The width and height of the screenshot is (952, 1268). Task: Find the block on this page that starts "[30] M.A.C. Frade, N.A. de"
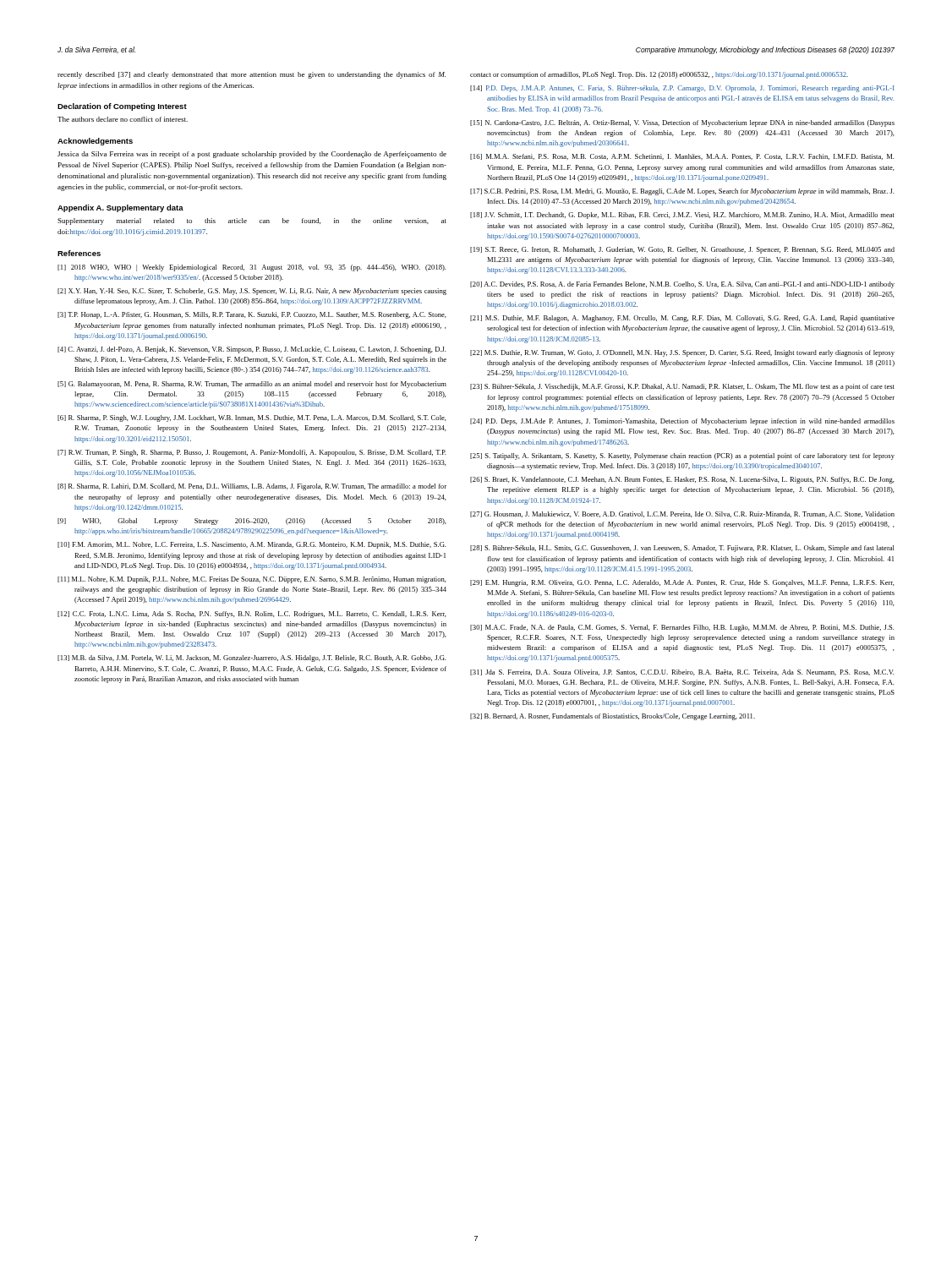(x=682, y=642)
